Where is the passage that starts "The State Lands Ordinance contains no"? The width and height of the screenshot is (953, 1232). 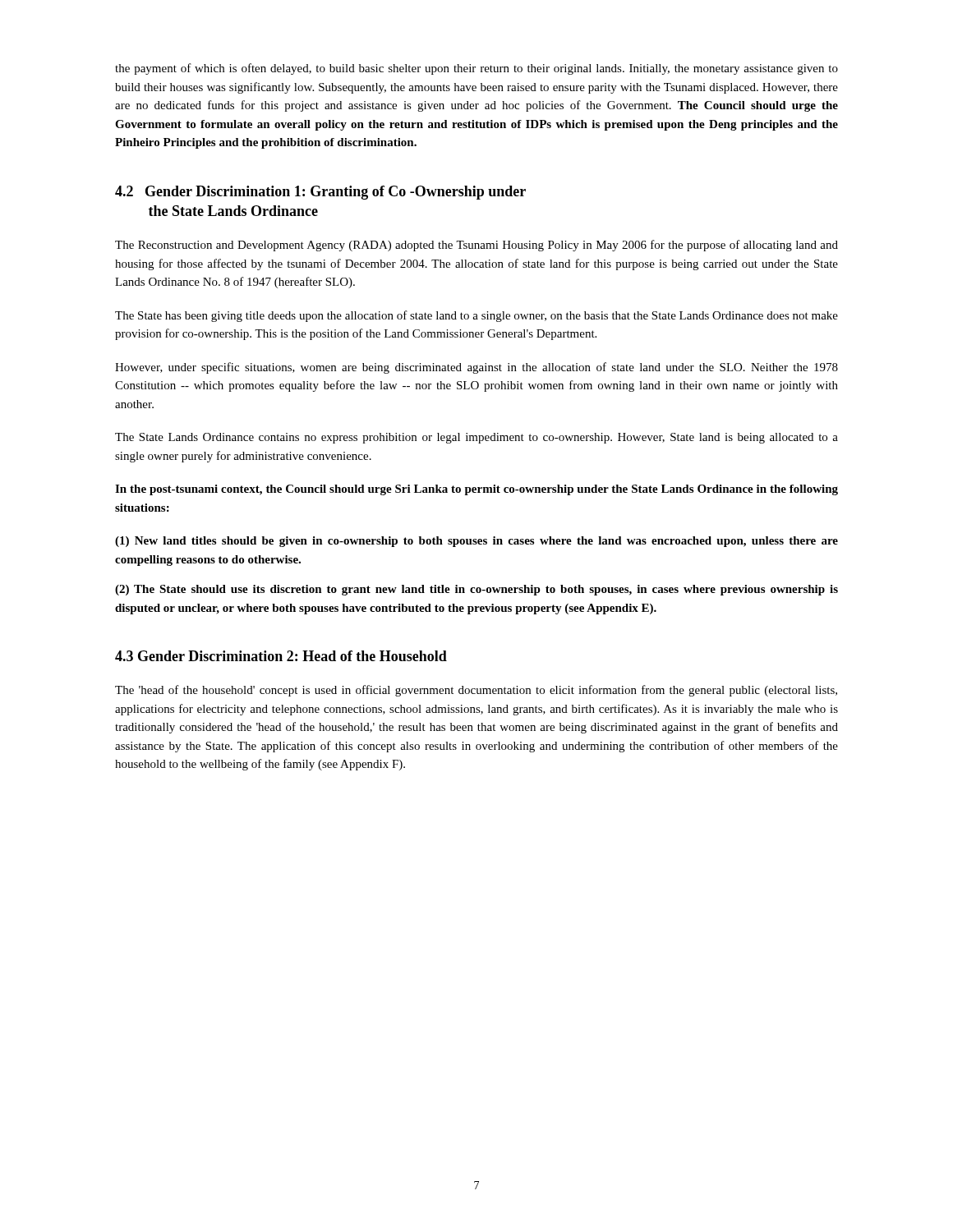tap(476, 446)
